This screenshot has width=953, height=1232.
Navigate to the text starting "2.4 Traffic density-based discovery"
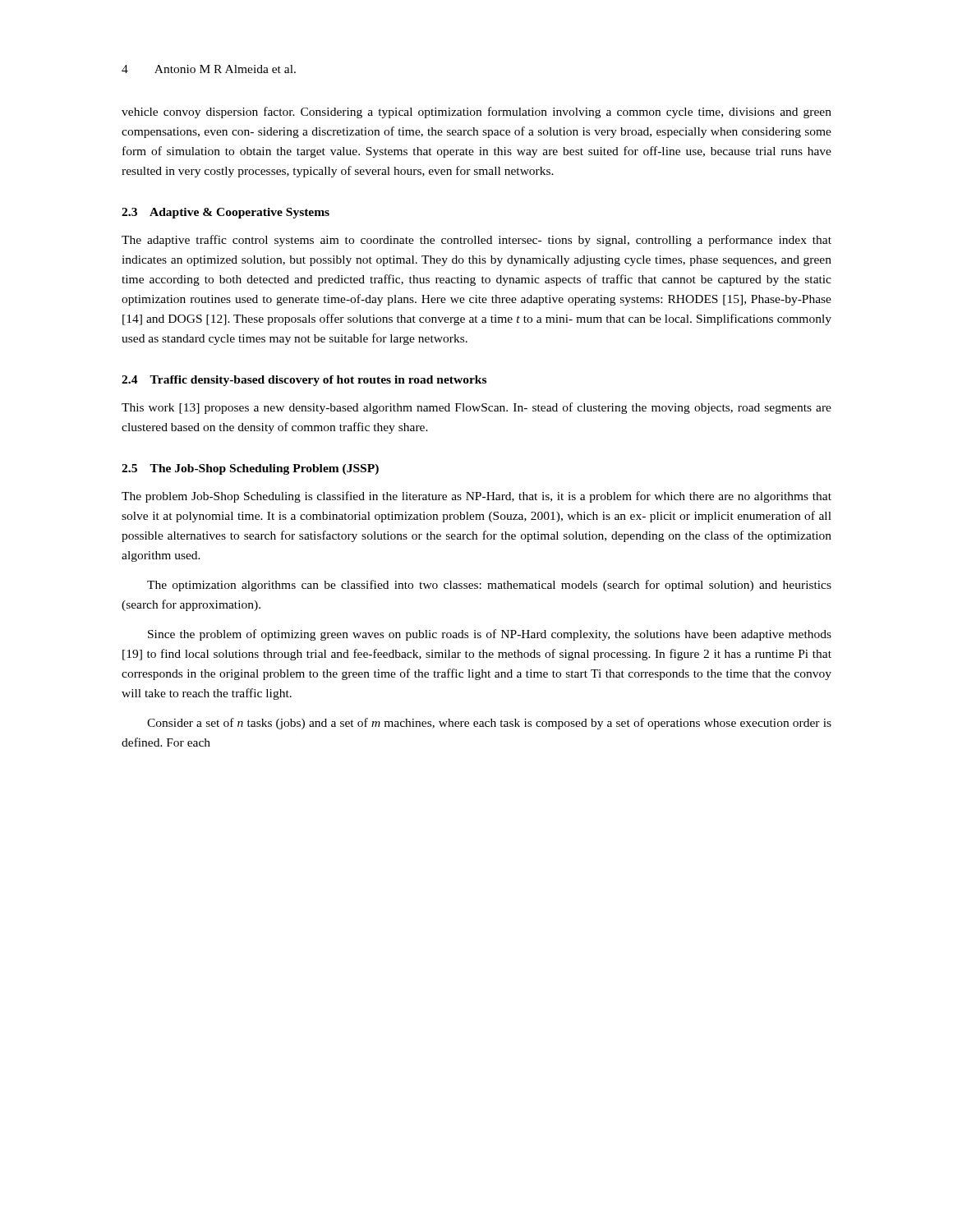tap(304, 379)
